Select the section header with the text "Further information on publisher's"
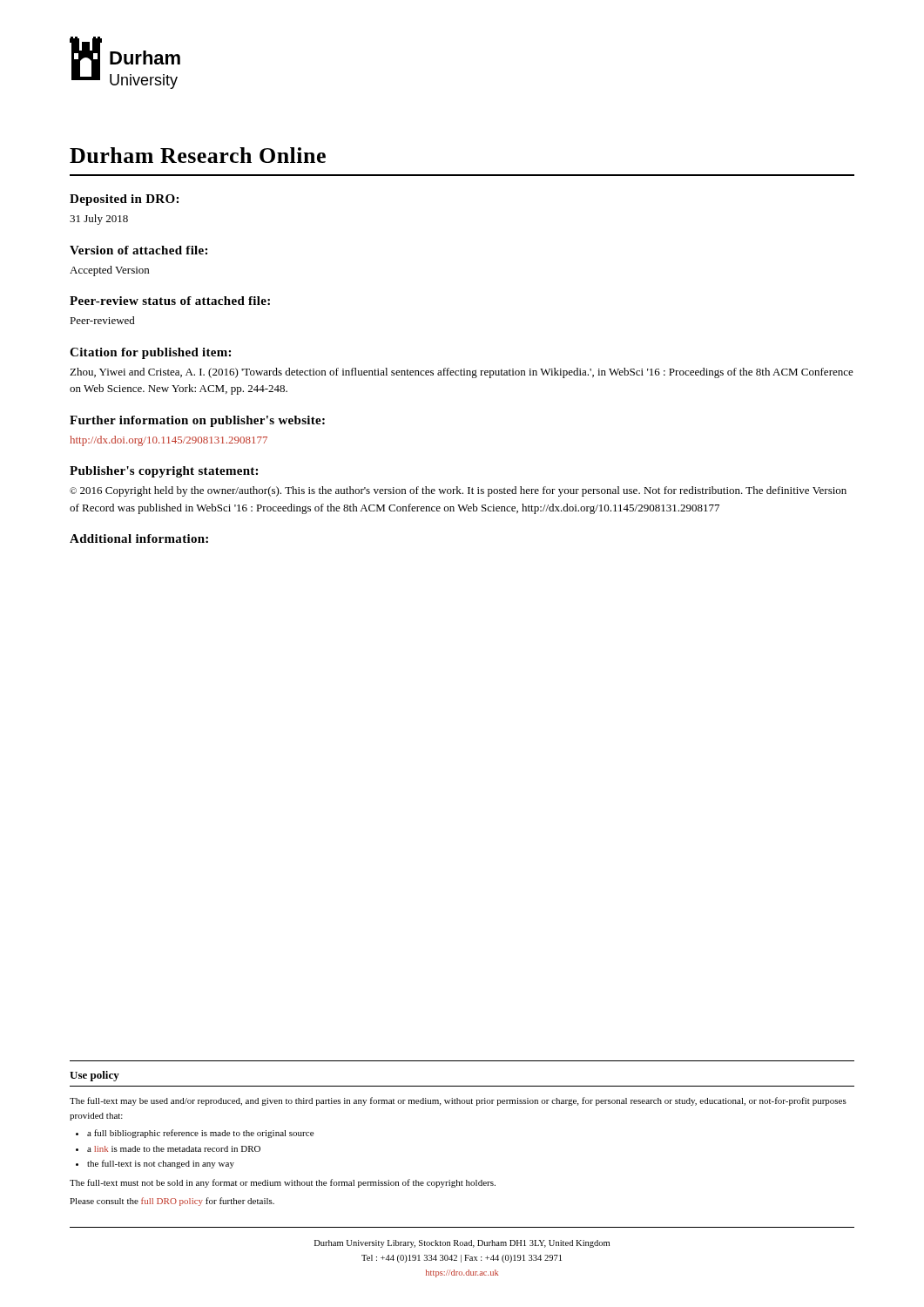The height and width of the screenshot is (1307, 924). point(197,421)
